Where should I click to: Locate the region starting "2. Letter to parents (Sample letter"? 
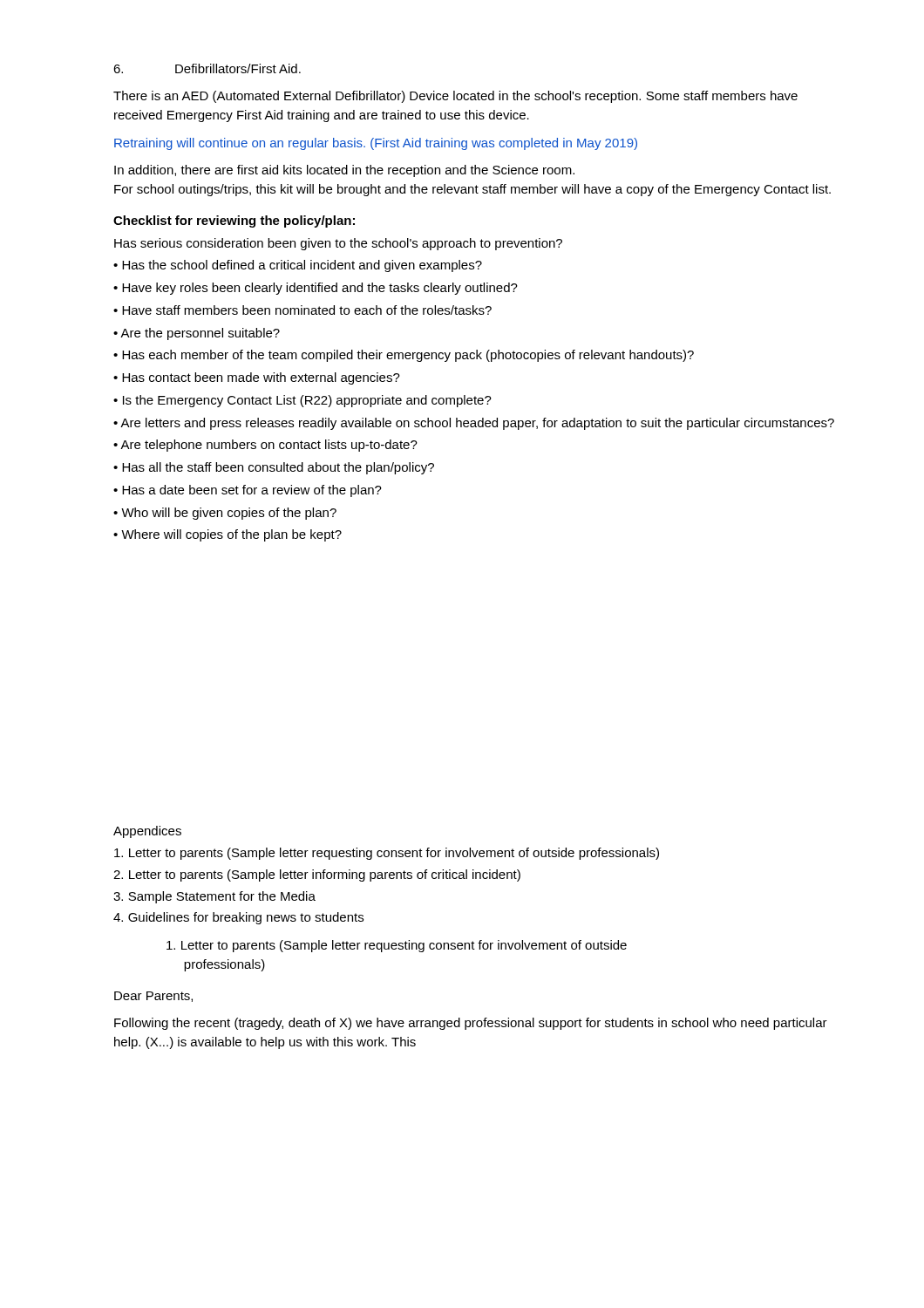[x=317, y=874]
